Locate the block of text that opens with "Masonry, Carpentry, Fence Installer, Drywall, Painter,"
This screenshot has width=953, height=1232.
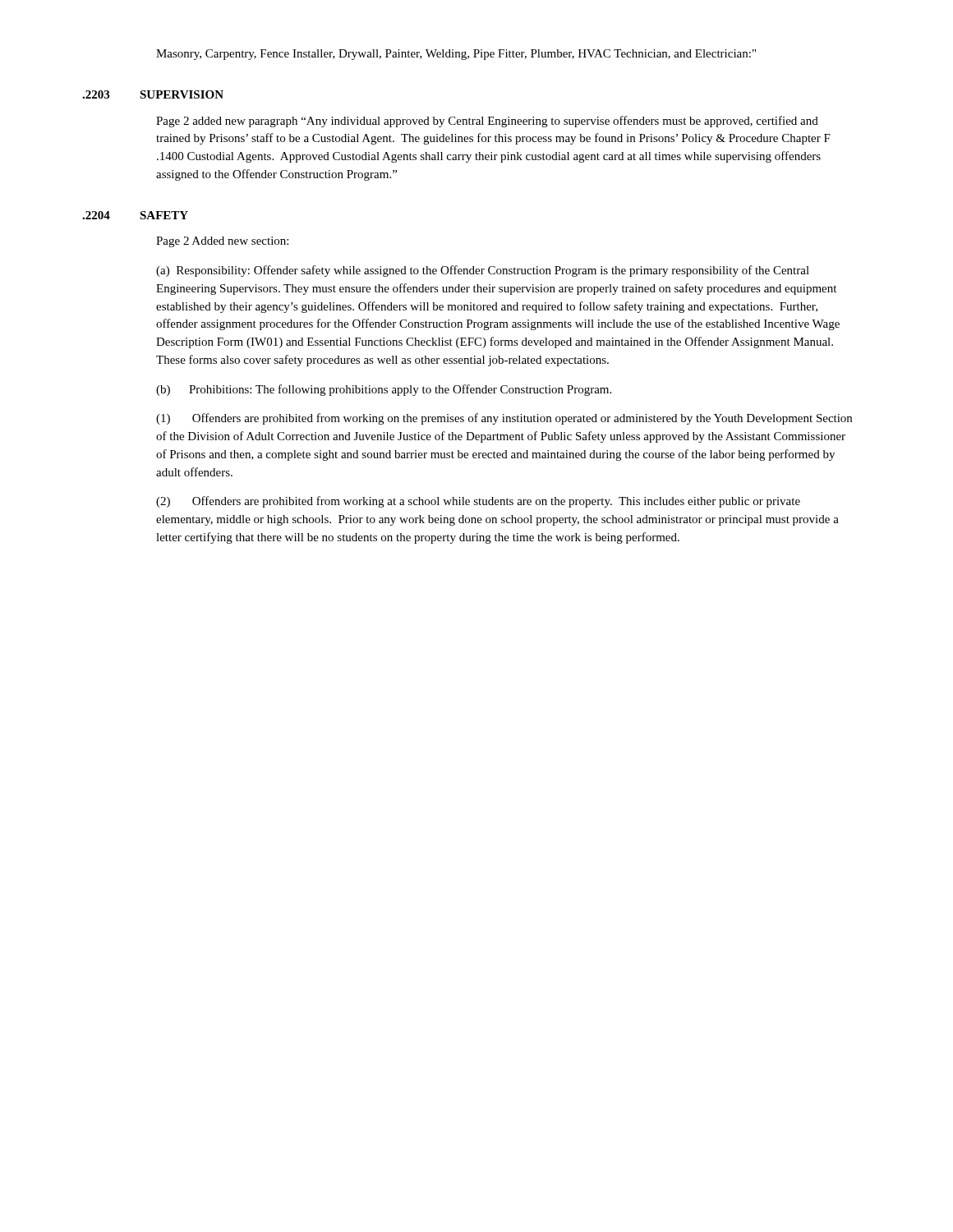coord(456,53)
